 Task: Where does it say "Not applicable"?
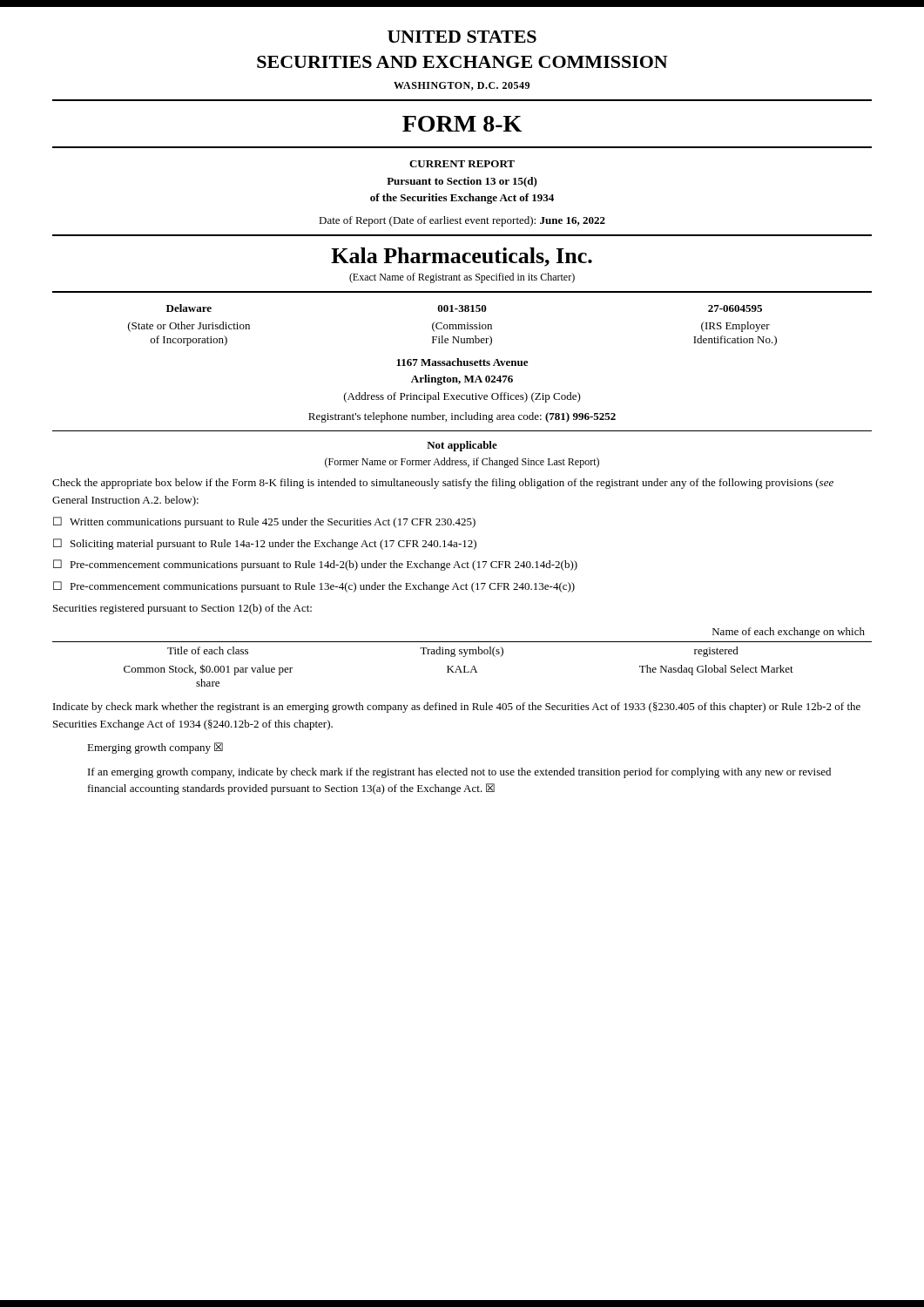(x=462, y=445)
